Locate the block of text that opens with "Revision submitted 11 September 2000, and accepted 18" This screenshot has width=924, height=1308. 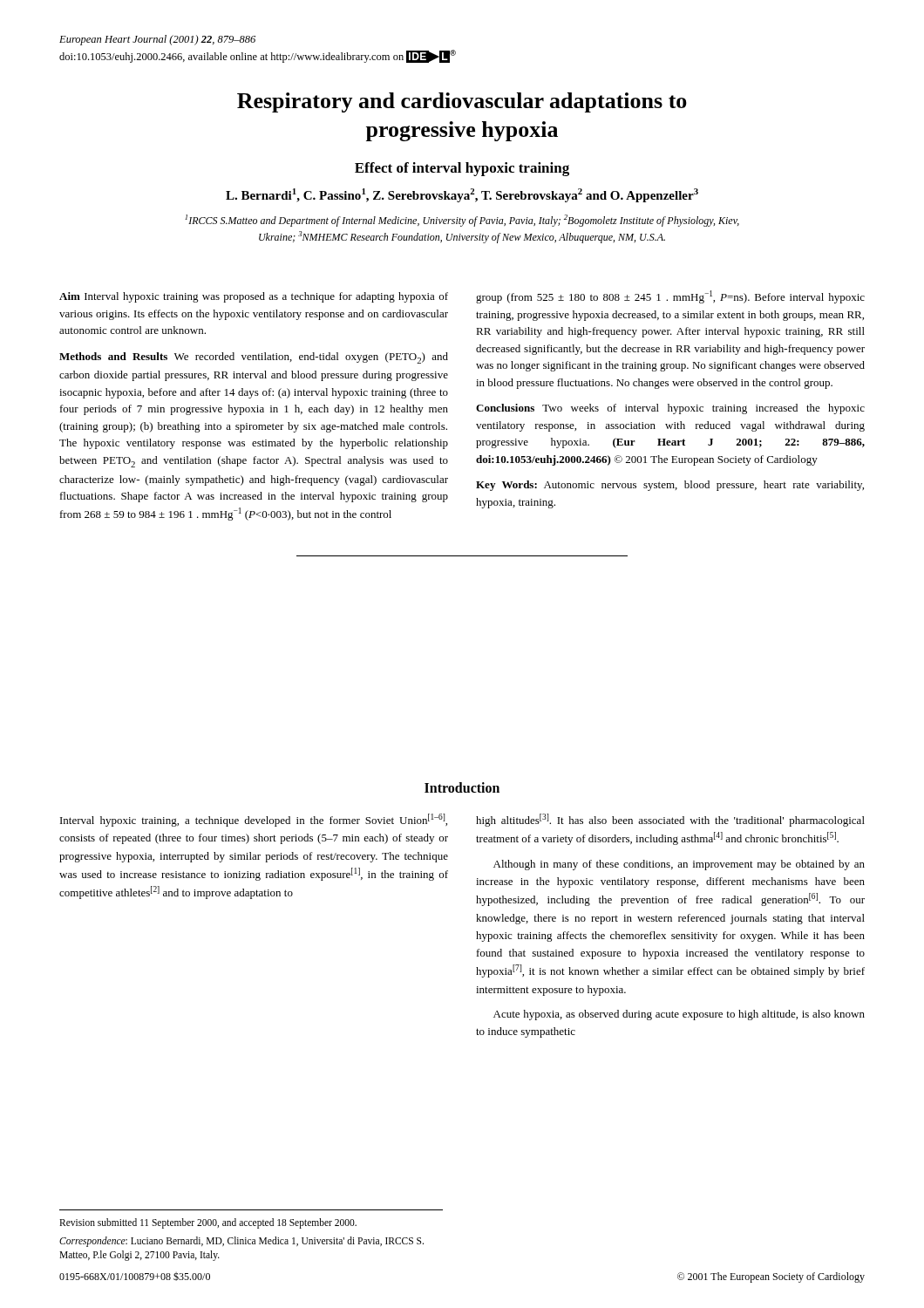pyautogui.click(x=251, y=1239)
